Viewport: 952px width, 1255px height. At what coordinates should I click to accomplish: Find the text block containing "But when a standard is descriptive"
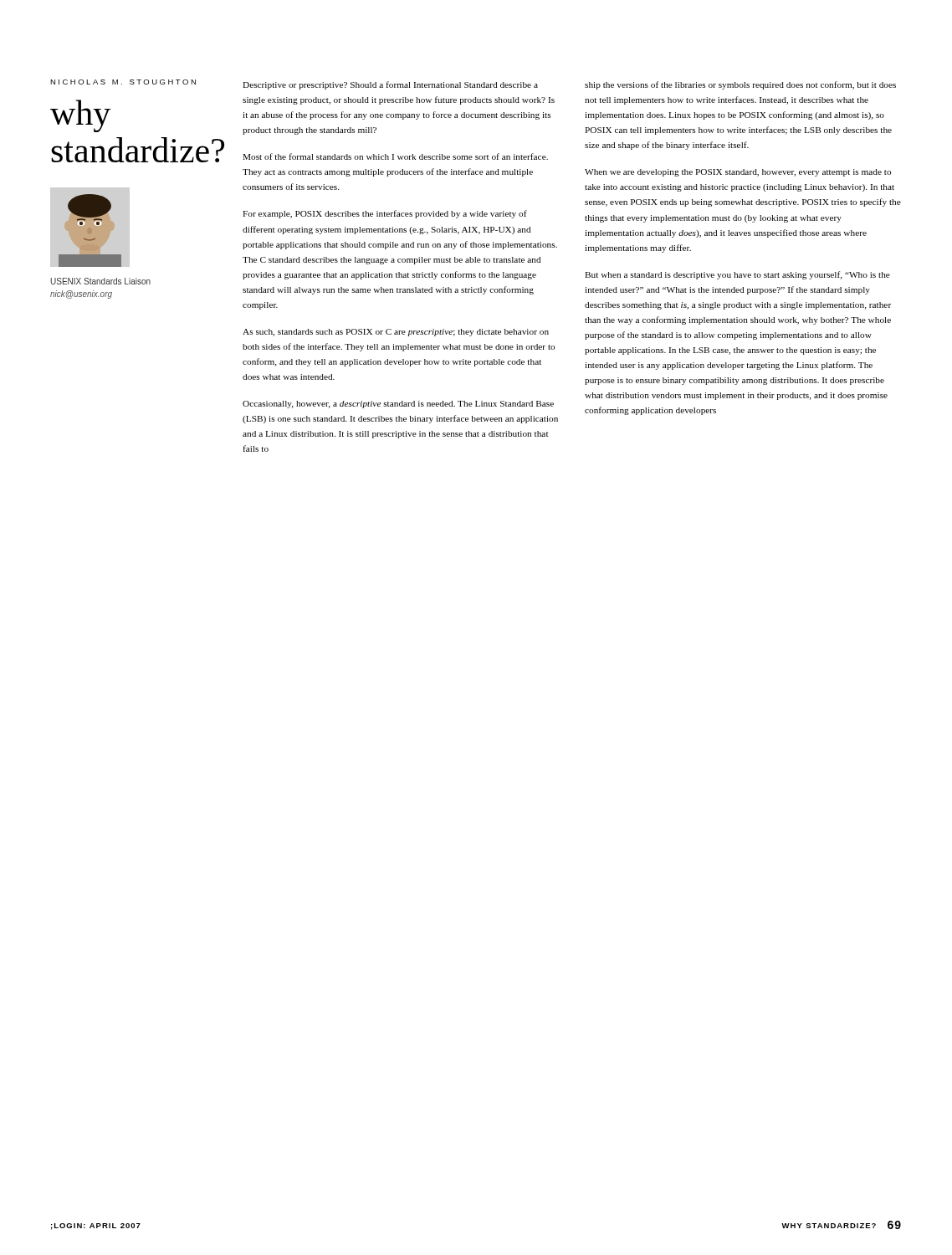tap(738, 342)
